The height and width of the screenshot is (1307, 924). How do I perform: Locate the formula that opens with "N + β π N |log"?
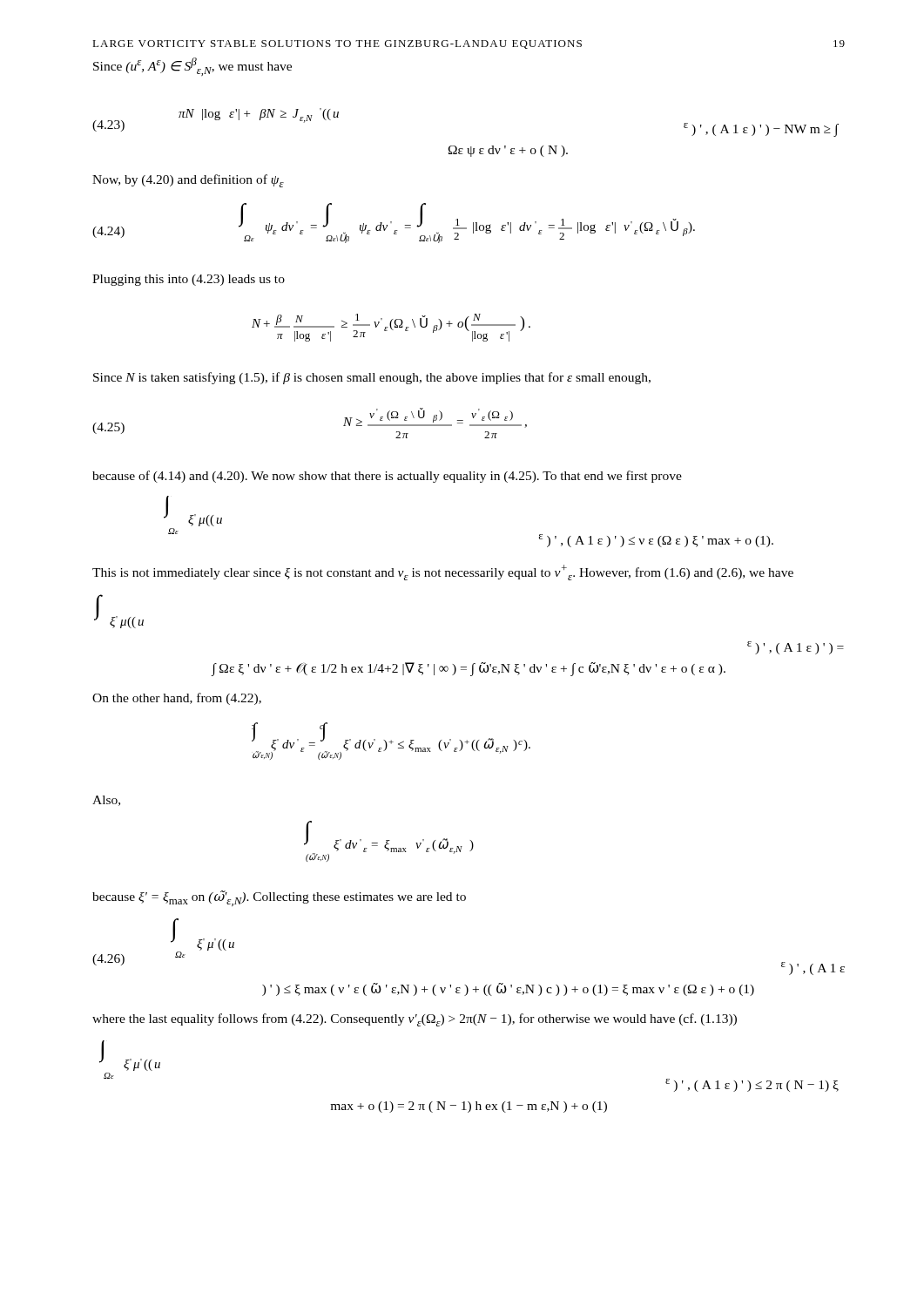[x=469, y=328]
